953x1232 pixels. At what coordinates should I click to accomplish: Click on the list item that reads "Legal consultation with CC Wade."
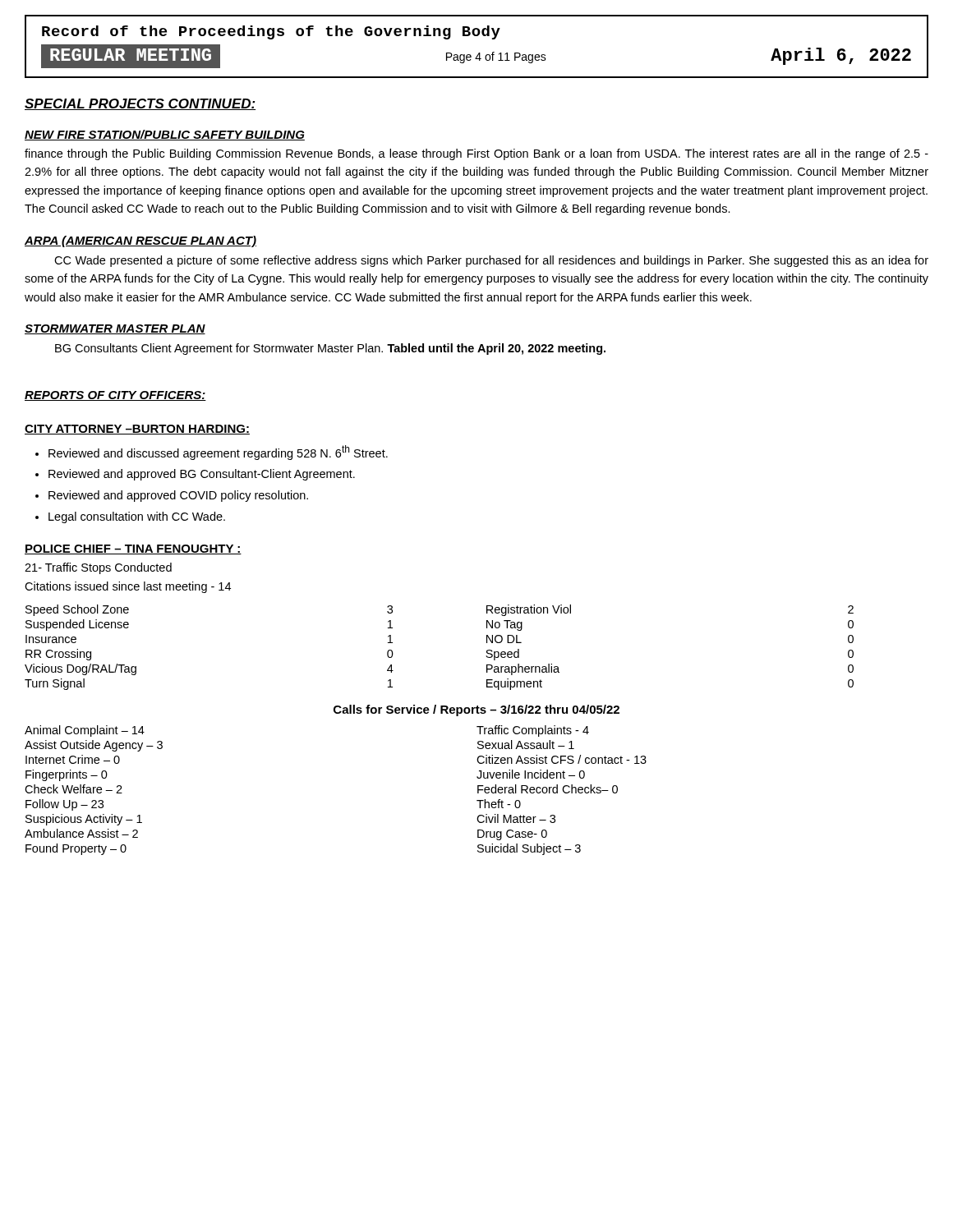137,516
